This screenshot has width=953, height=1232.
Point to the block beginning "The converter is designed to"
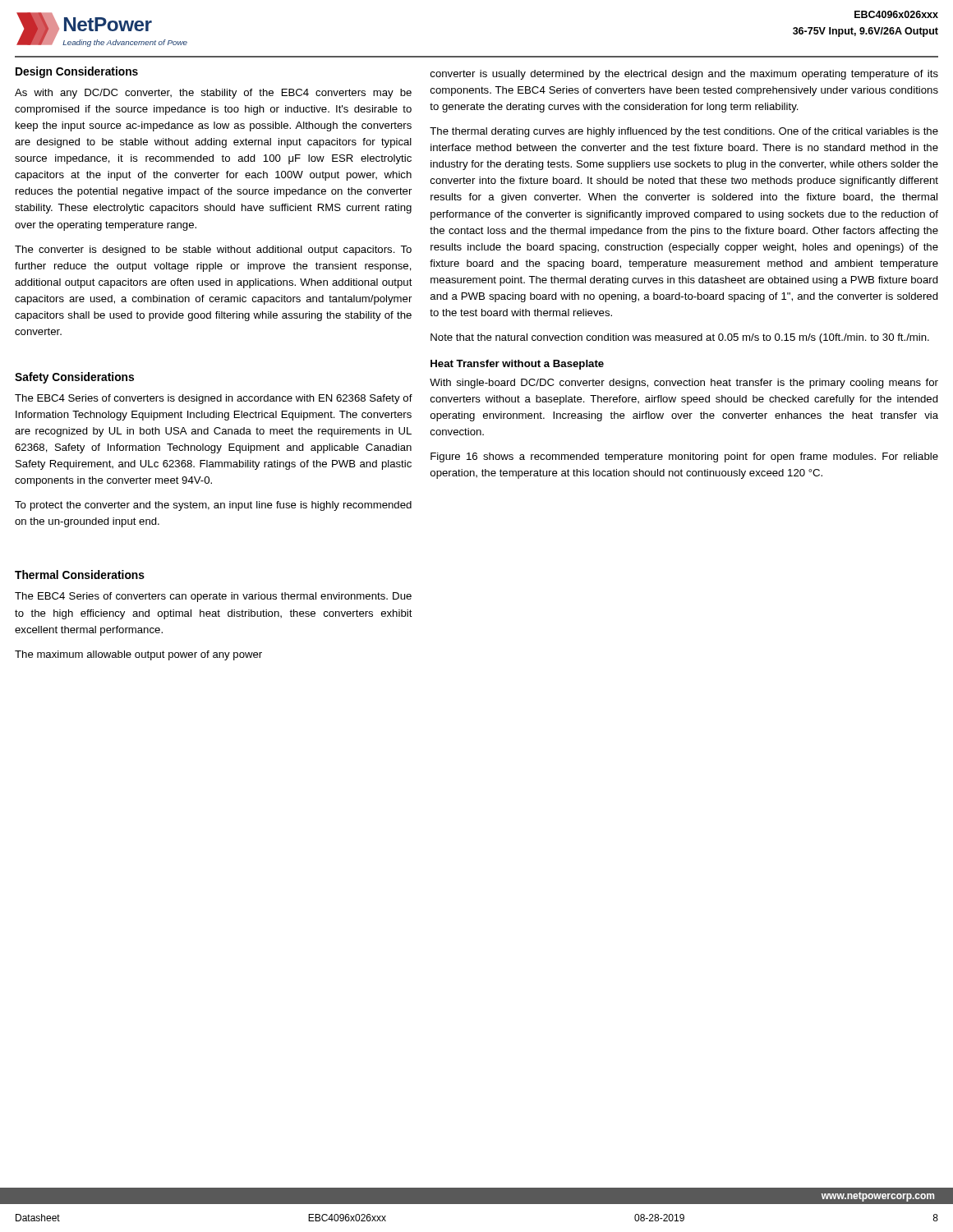click(213, 291)
